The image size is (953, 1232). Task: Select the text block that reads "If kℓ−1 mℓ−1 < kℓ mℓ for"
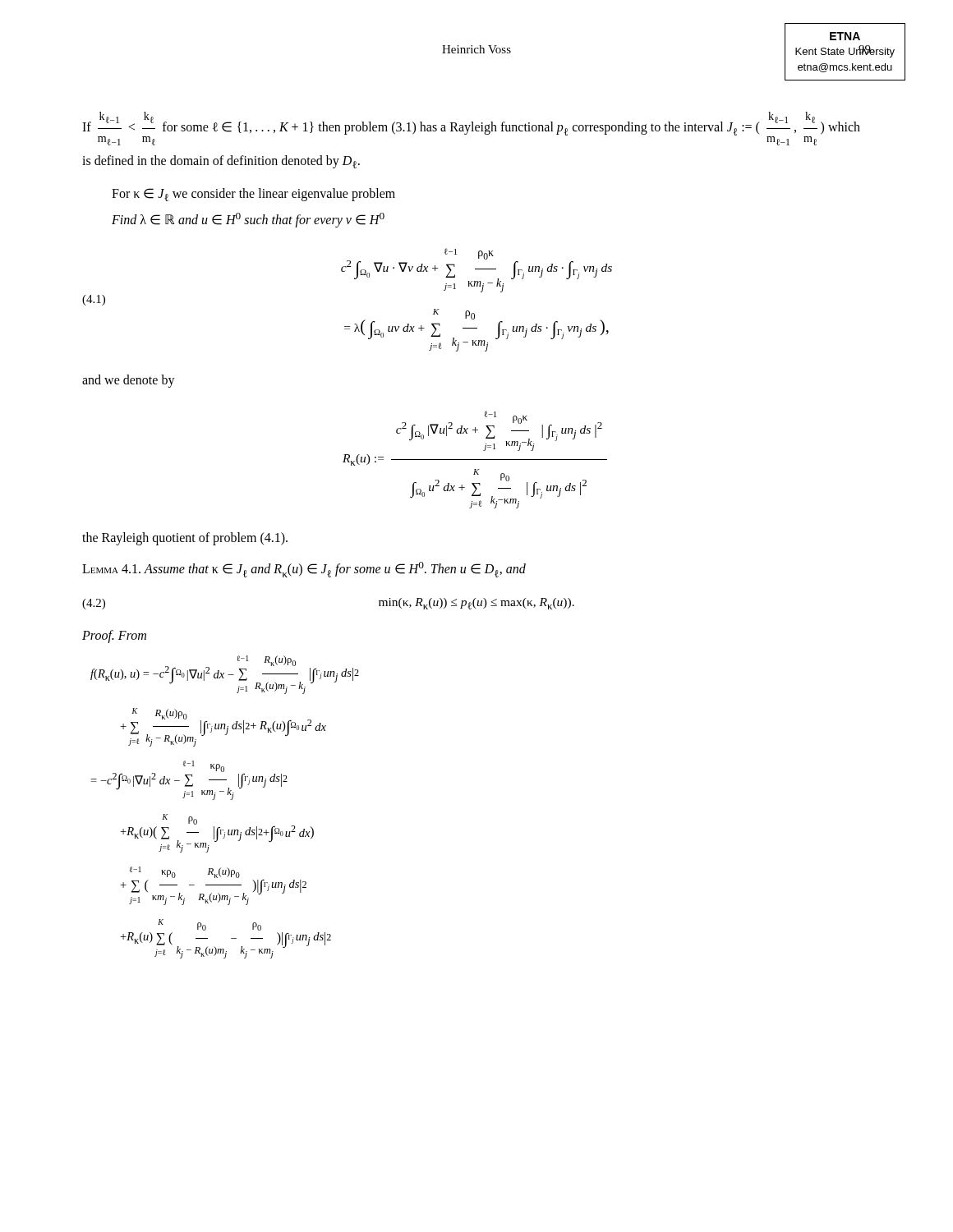tap(471, 139)
